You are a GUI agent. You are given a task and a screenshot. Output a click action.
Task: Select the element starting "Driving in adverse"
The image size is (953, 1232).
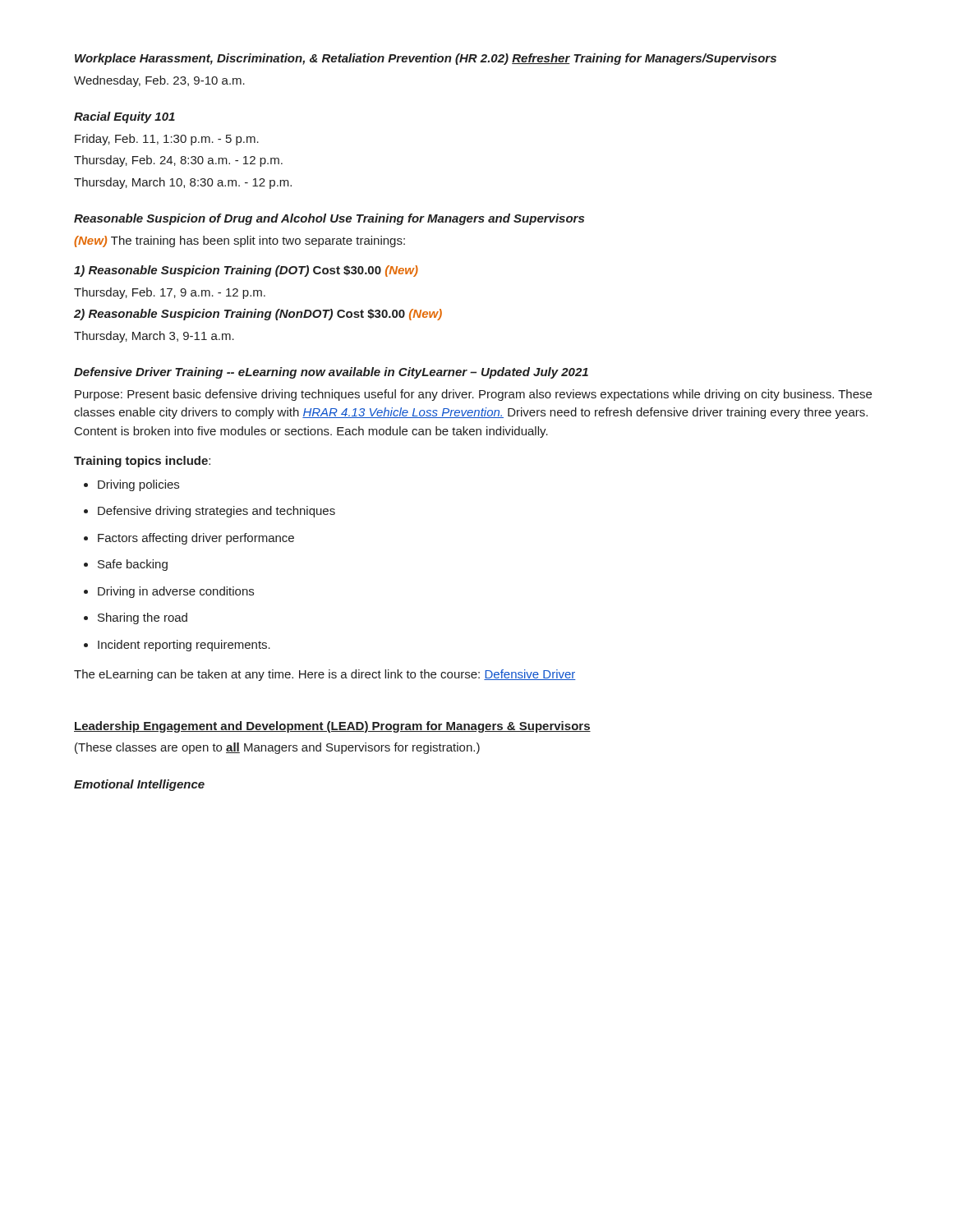pos(176,591)
